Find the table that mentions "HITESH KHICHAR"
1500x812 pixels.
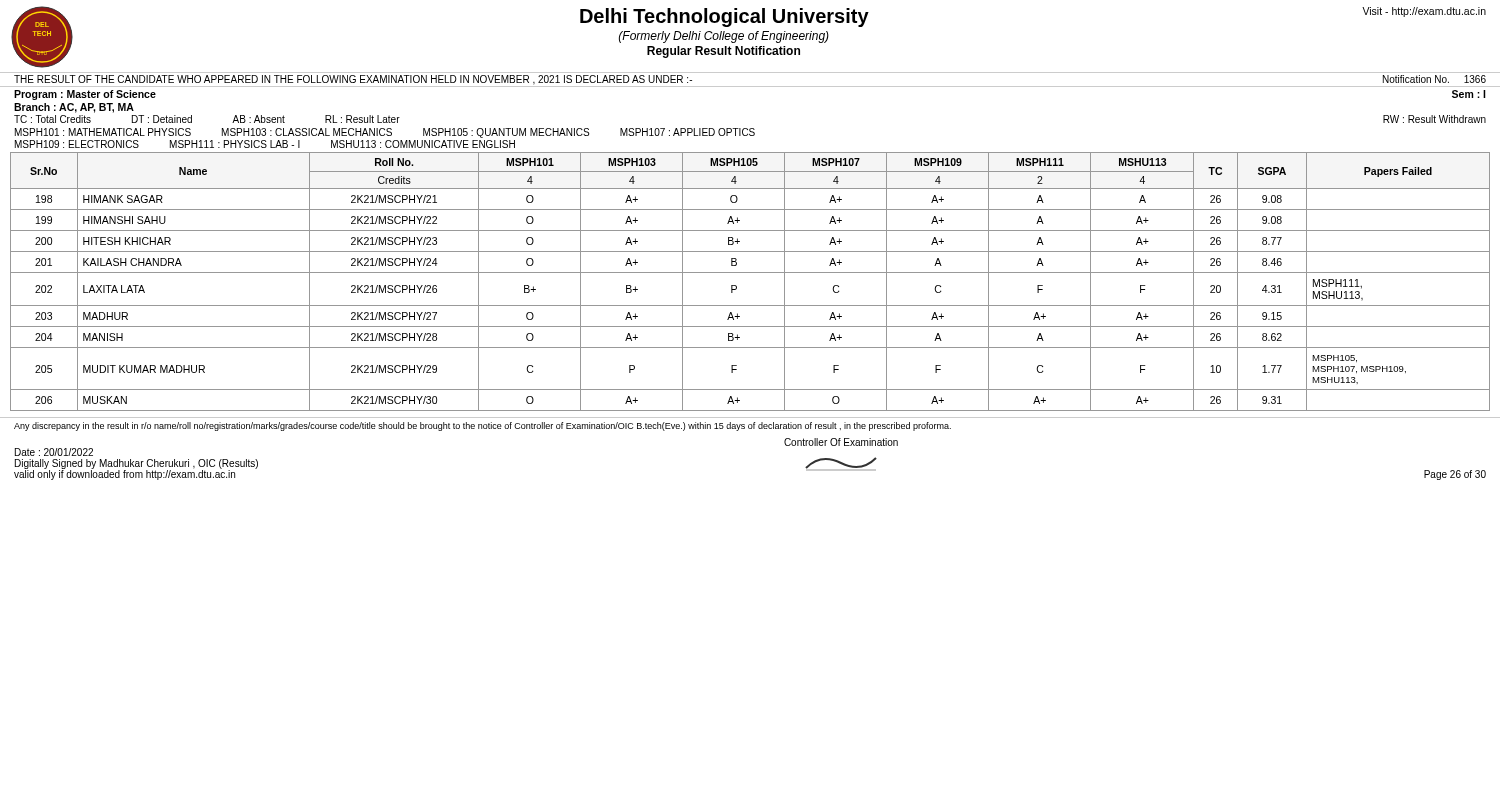[750, 281]
